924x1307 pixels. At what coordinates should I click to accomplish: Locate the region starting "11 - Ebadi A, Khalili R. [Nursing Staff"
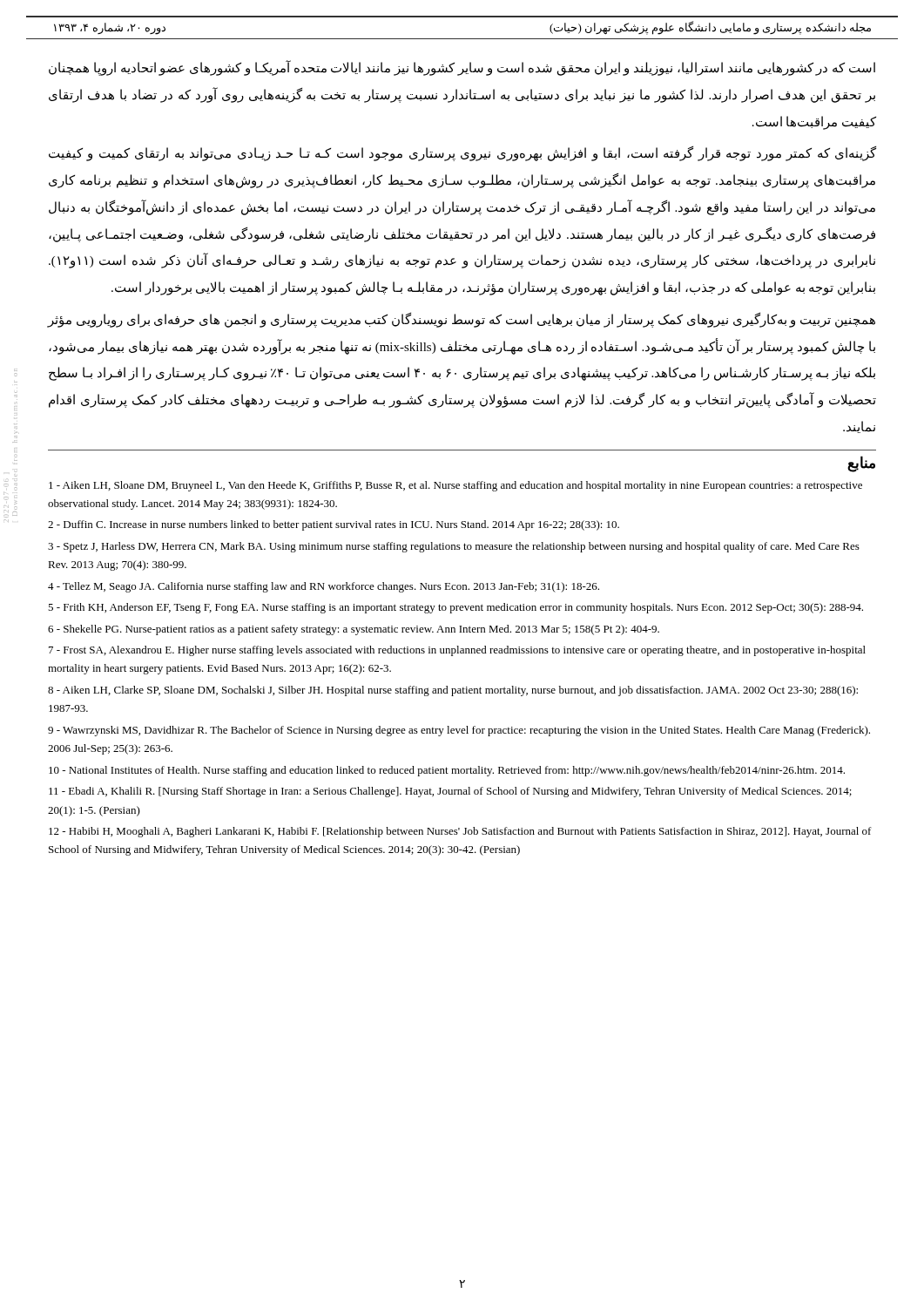(x=450, y=800)
